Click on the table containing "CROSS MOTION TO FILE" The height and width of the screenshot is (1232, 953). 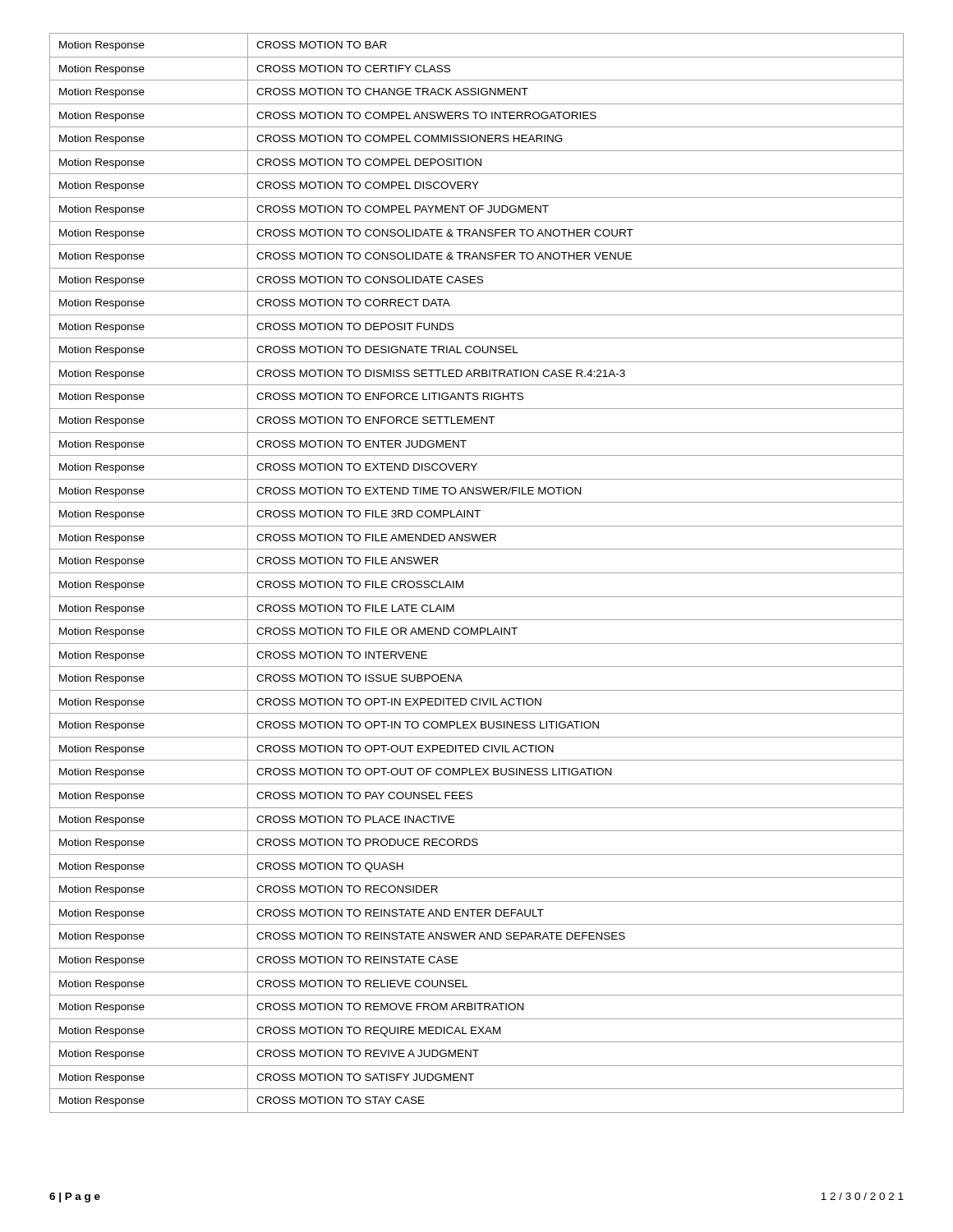tap(476, 573)
